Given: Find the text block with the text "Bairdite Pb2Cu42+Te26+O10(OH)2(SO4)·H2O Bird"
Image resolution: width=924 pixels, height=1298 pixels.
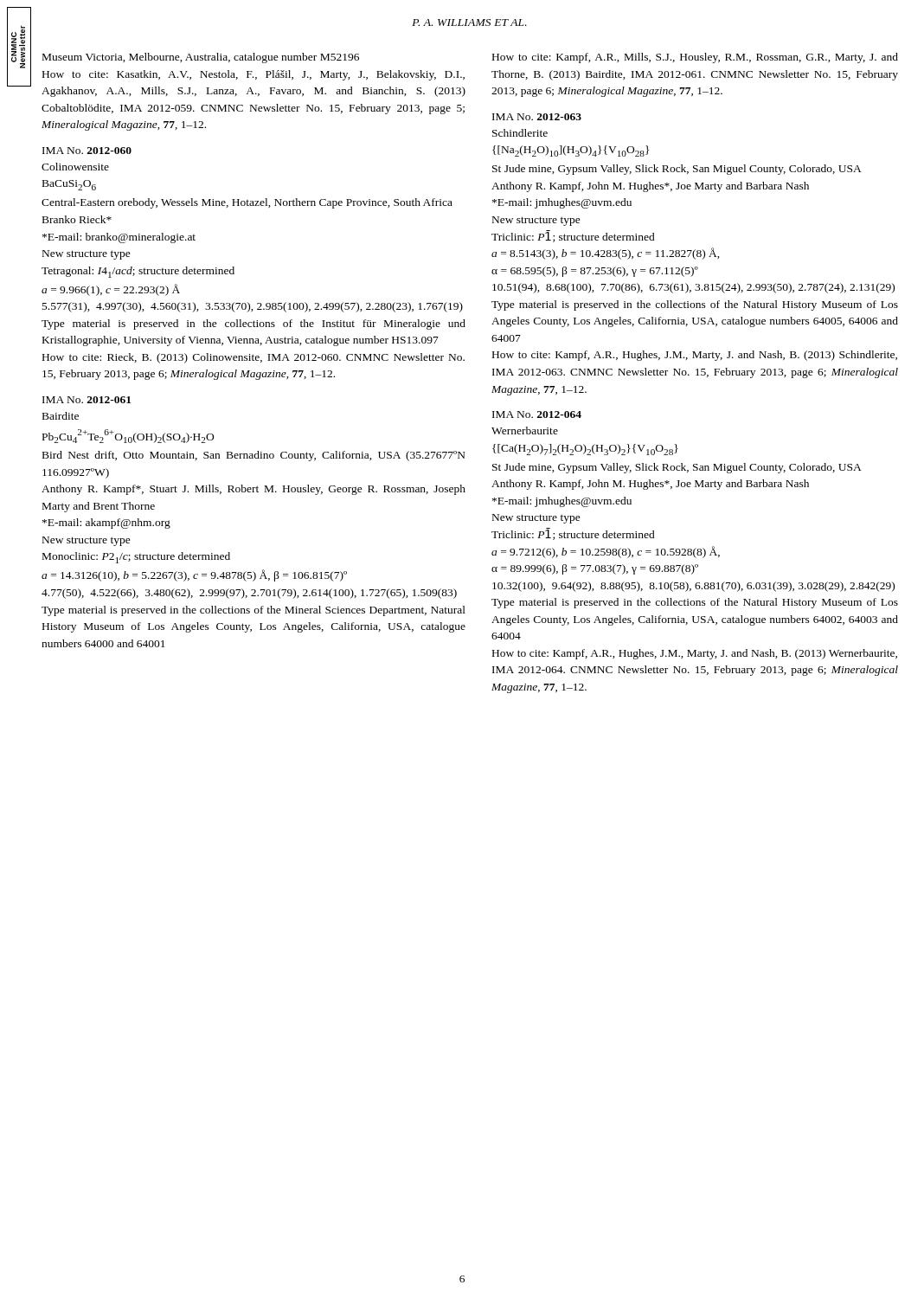Looking at the screenshot, I should [61, 416].
